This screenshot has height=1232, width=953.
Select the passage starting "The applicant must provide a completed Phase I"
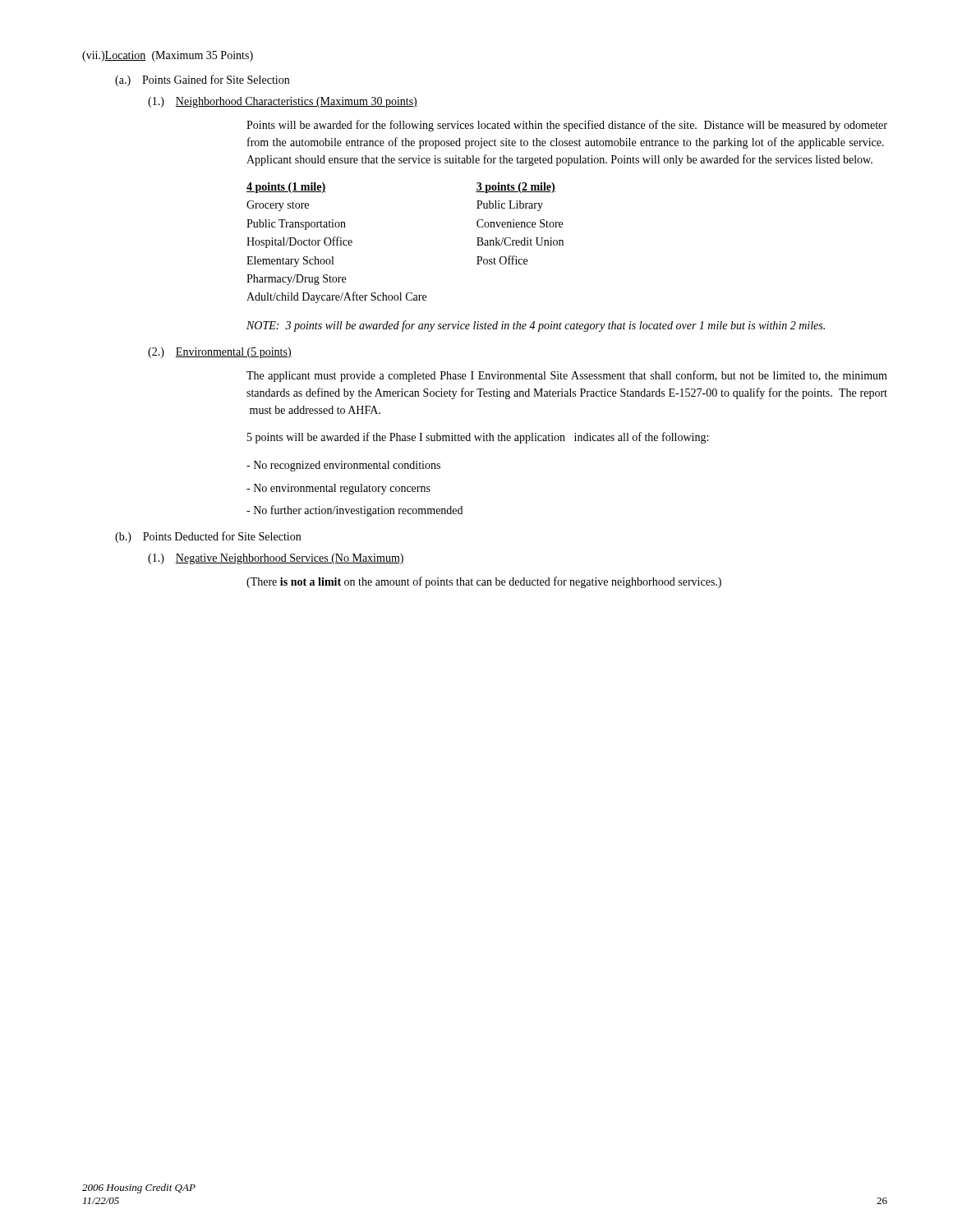coord(567,393)
